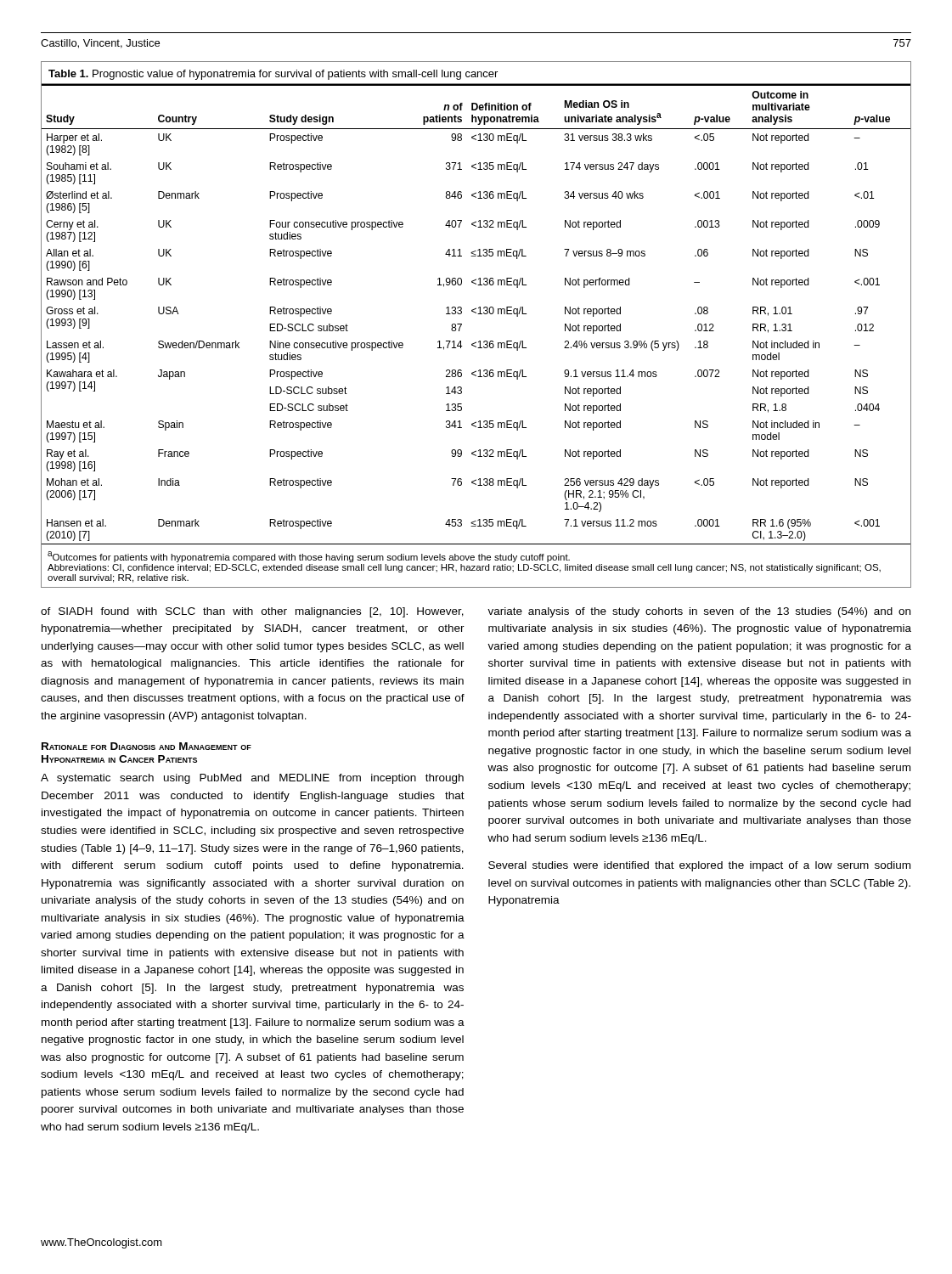Find the text block starting "A systematic search"

(x=252, y=952)
